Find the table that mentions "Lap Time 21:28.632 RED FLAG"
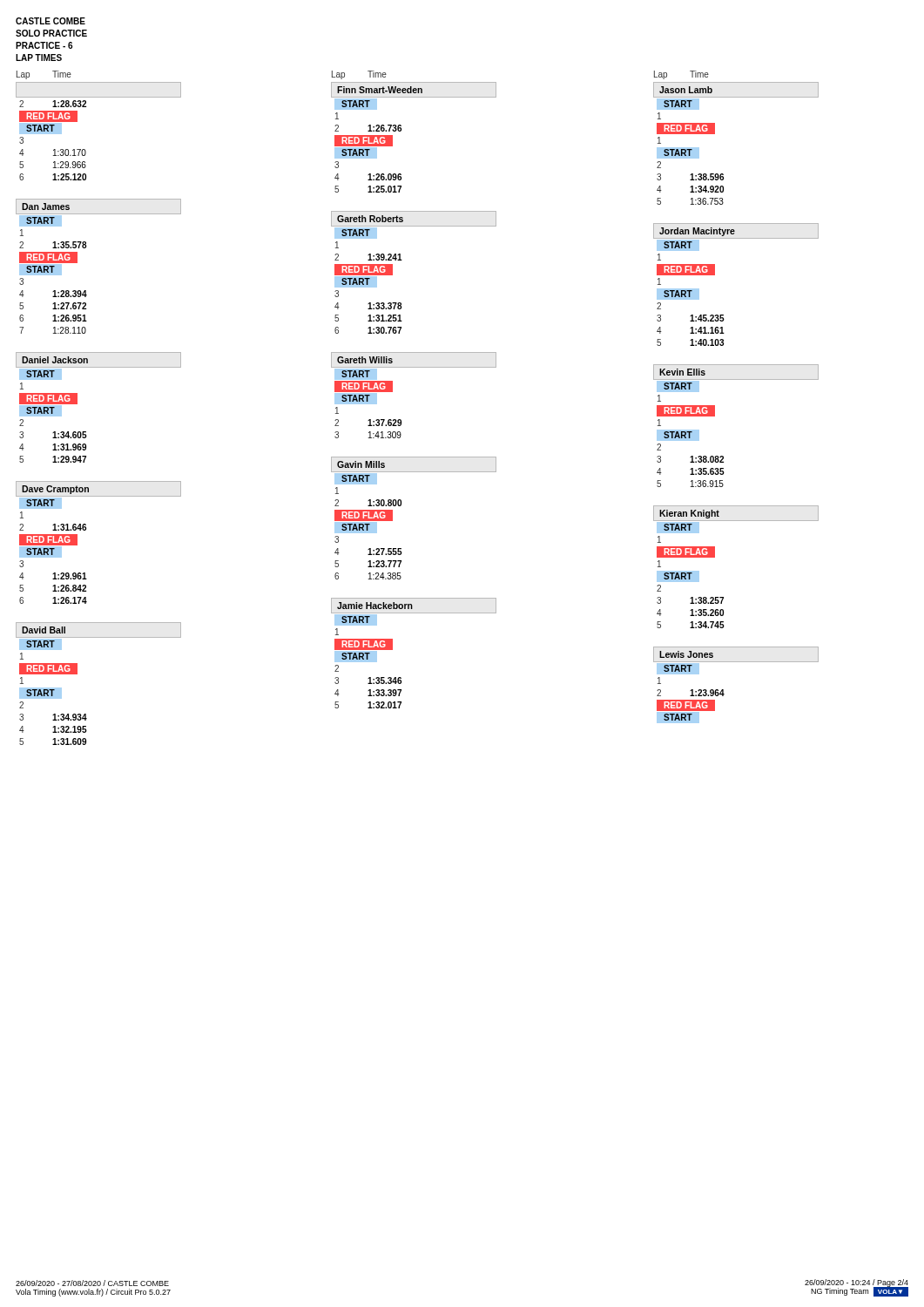Viewport: 924px width, 1307px height. pyautogui.click(x=98, y=126)
